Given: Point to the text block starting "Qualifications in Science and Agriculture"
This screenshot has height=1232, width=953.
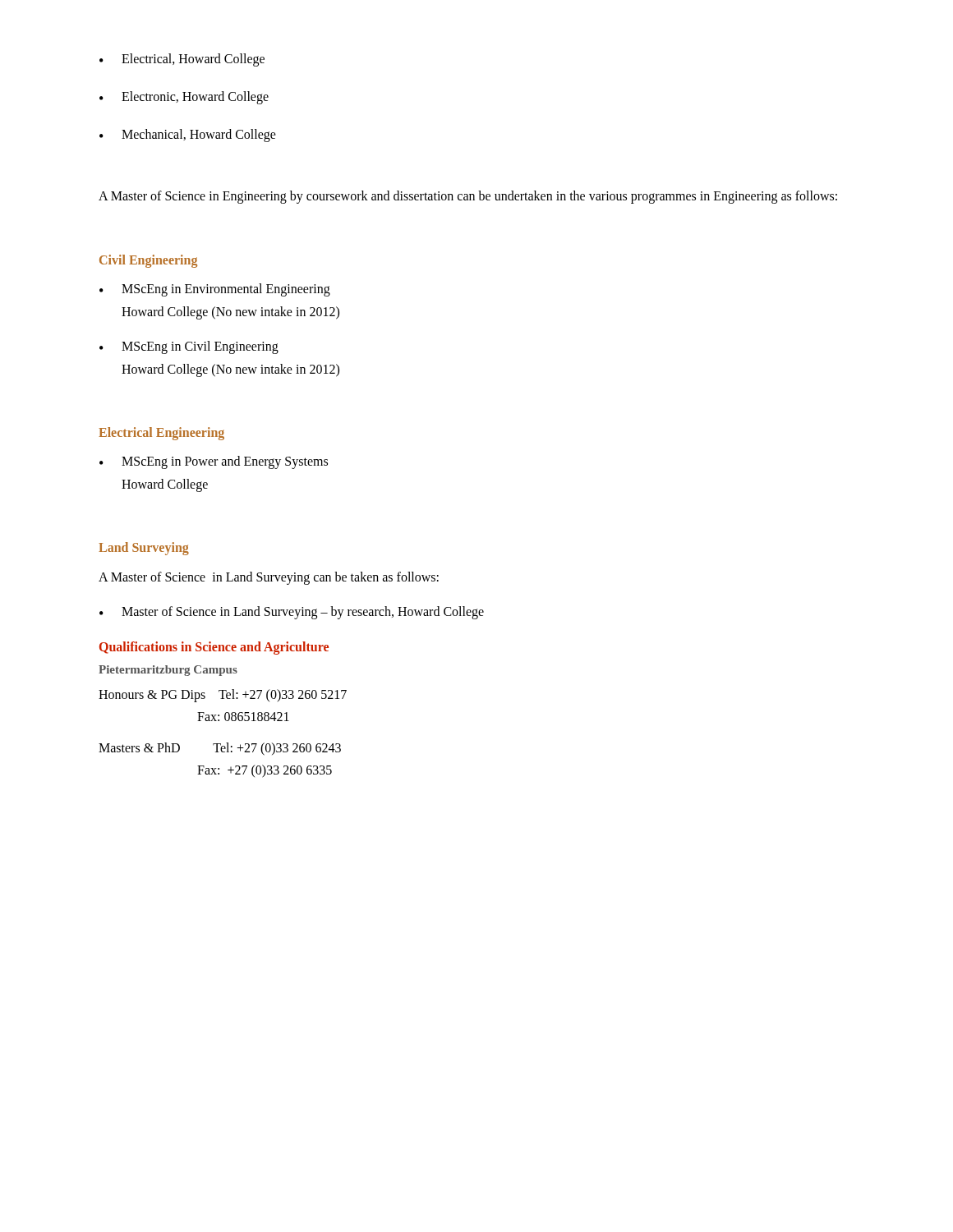Looking at the screenshot, I should (214, 647).
